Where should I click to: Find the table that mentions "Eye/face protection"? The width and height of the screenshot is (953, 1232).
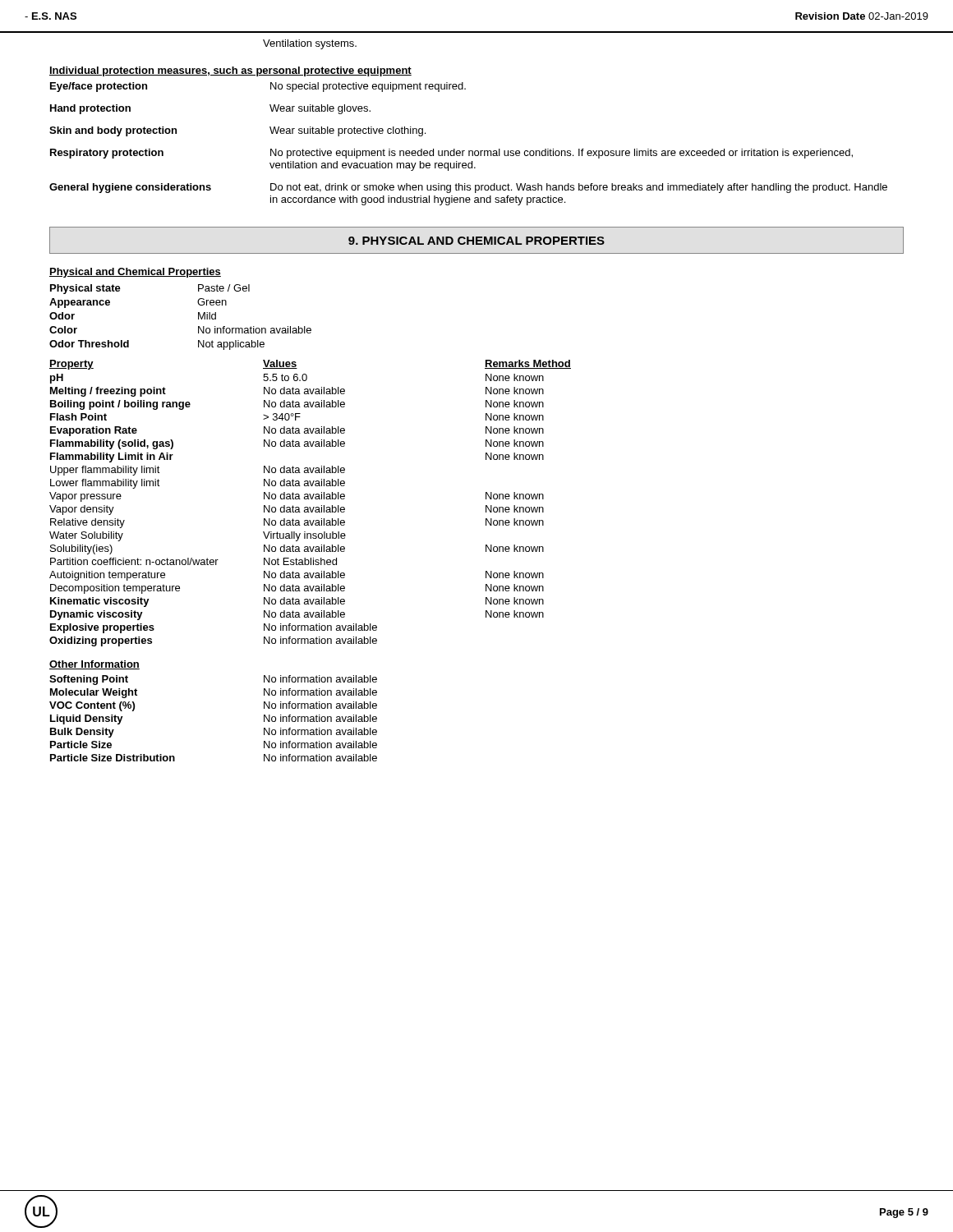[476, 144]
